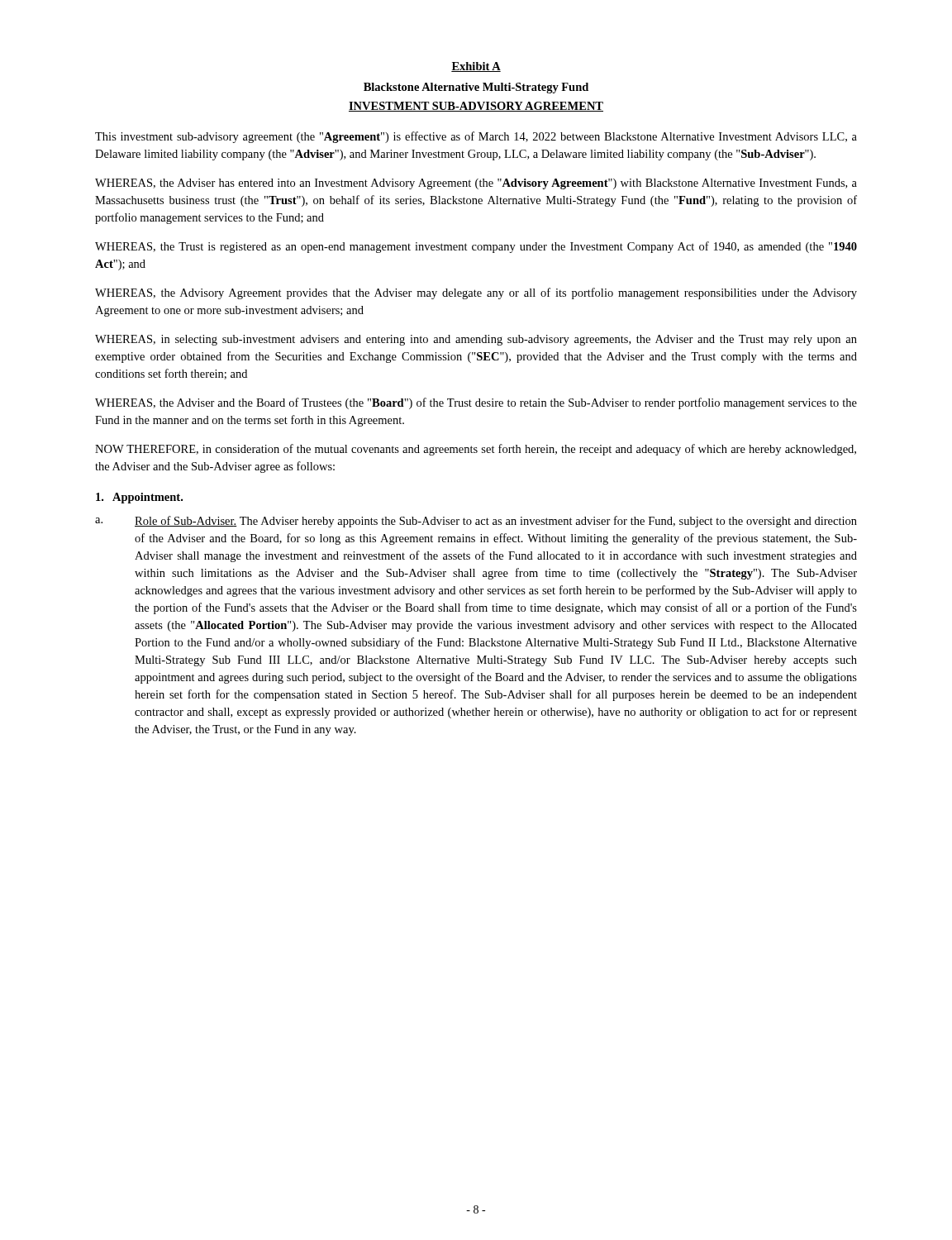952x1240 pixels.
Task: Click where it says "Blackstone Alternative Multi-Strategy Fund"
Action: (476, 87)
